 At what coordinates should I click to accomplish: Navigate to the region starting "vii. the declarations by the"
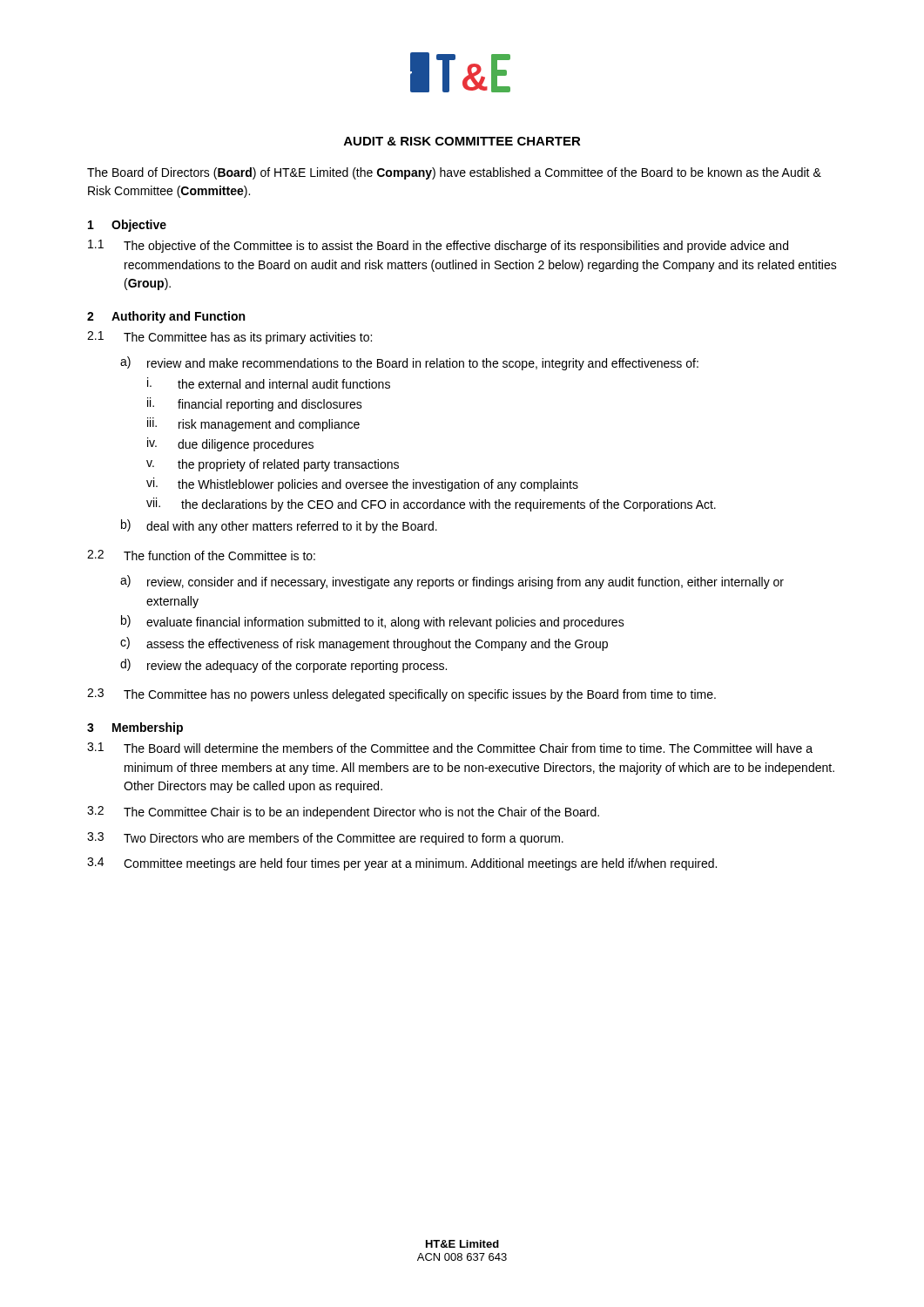click(x=492, y=505)
